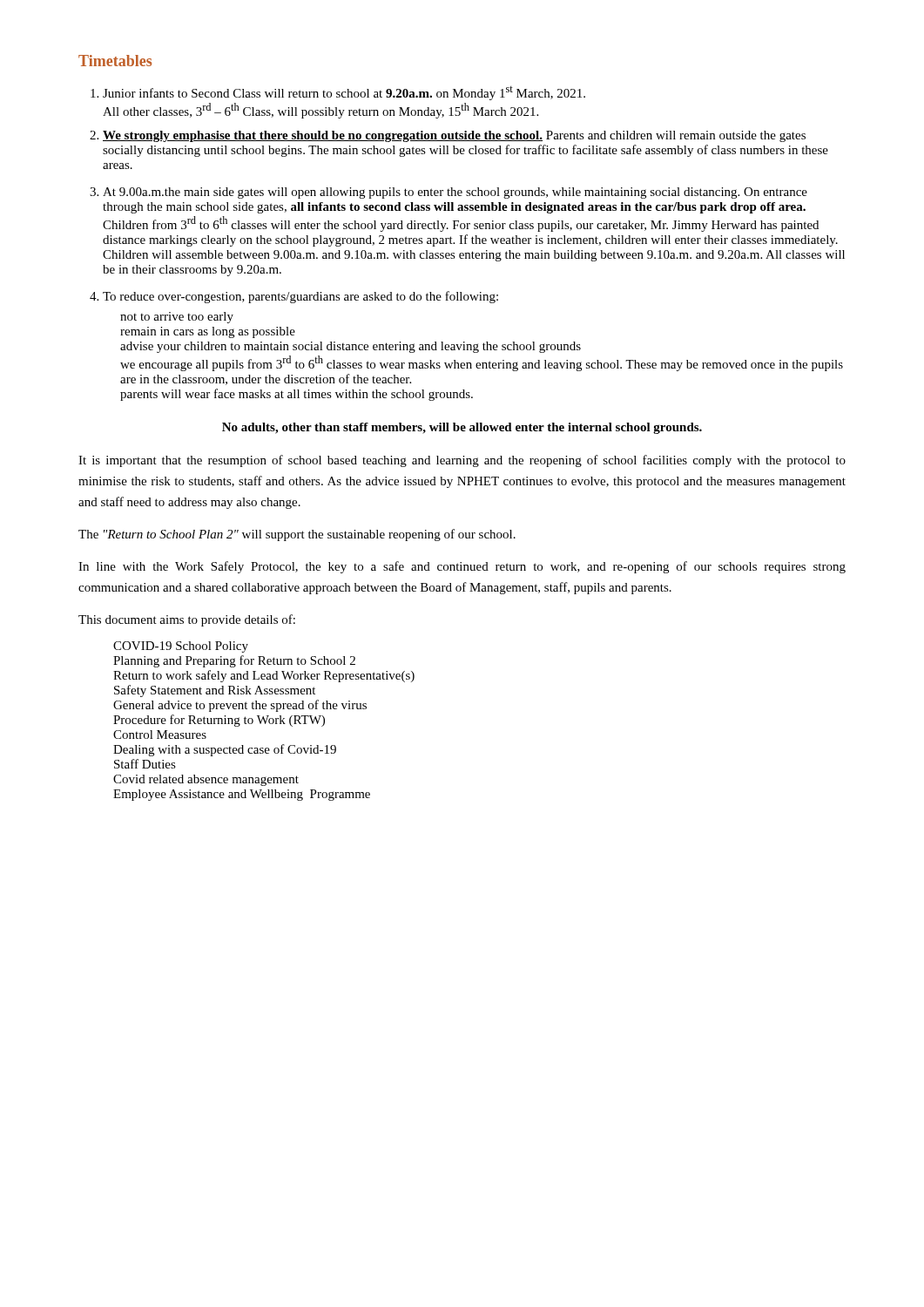Image resolution: width=924 pixels, height=1307 pixels.
Task: Select the list item that reads "parents will wear face masks at all times"
Action: tap(483, 394)
